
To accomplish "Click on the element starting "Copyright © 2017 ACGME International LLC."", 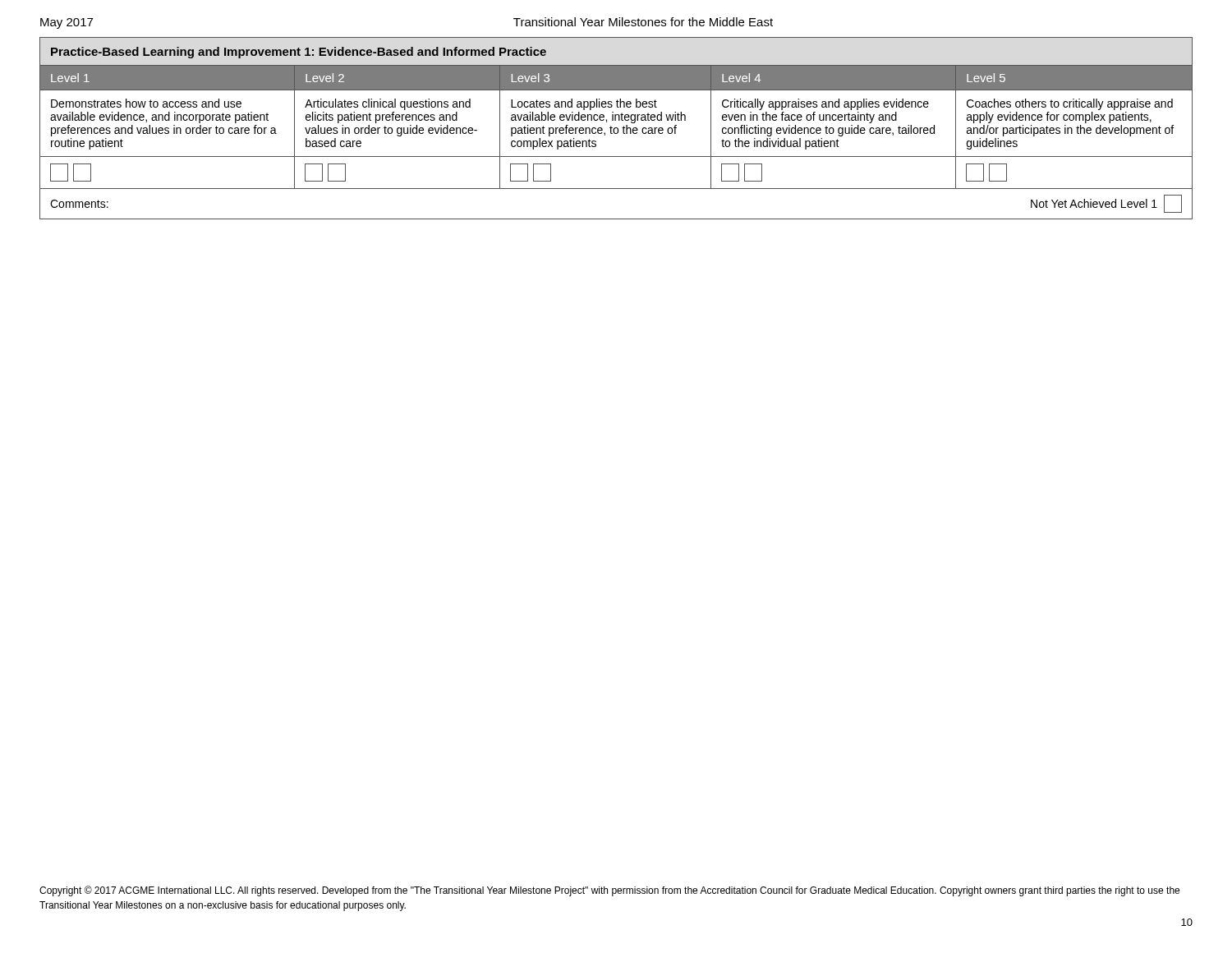I will [610, 898].
